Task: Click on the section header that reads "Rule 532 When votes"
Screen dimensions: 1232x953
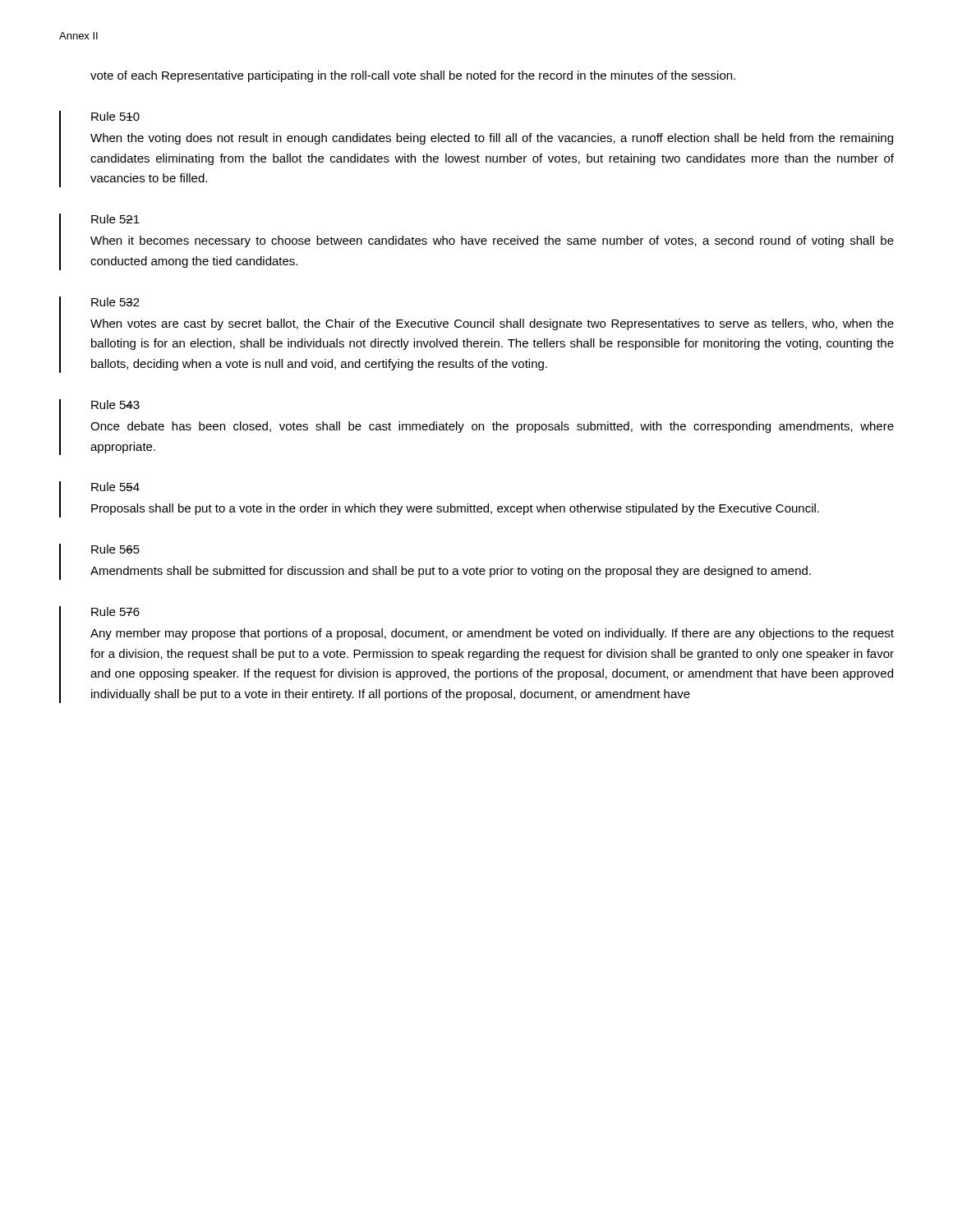Action: tap(492, 334)
